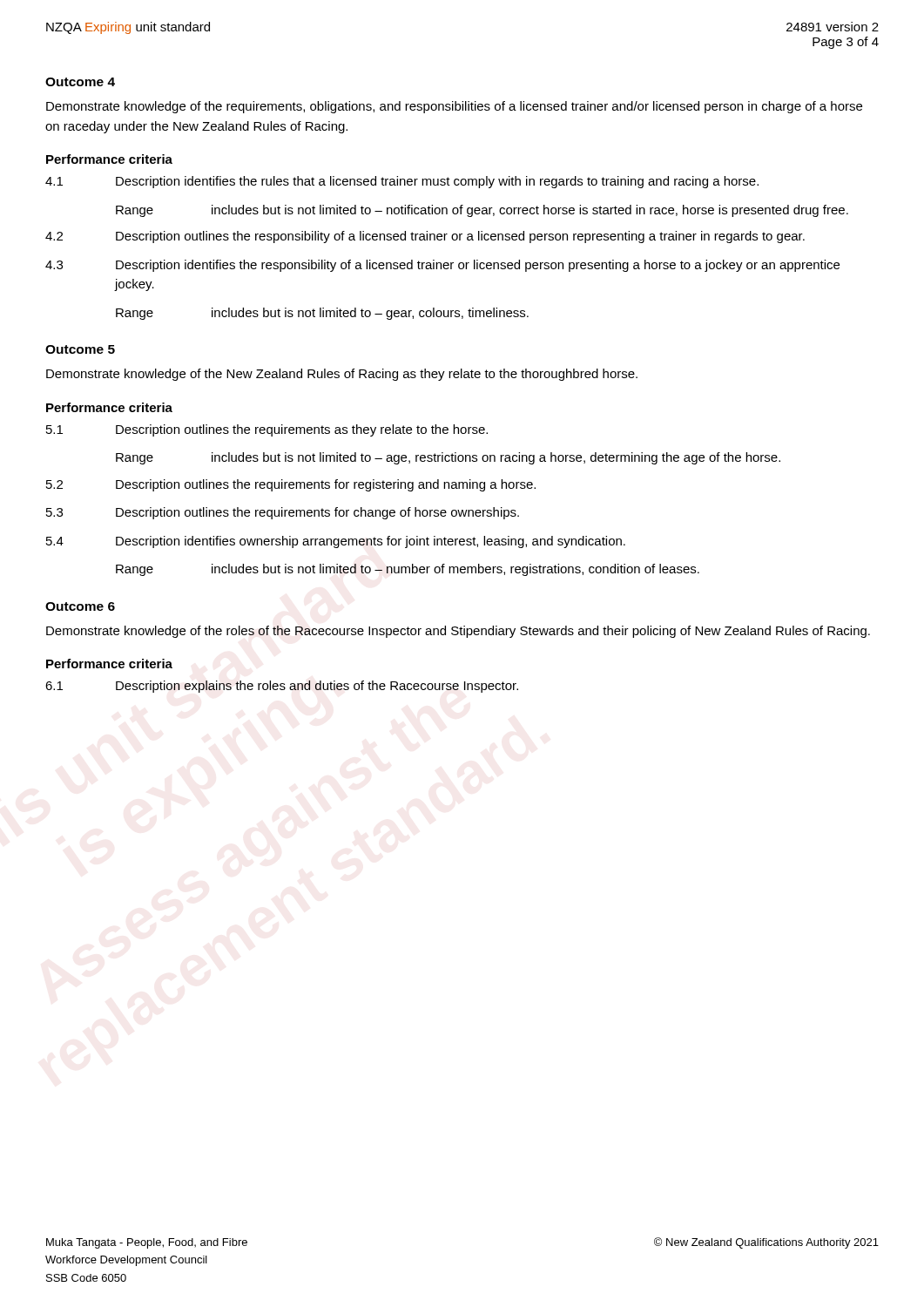The width and height of the screenshot is (924, 1307).
Task: Click on the list item with the text "5.1 Description outlines the requirements as they"
Action: [462, 429]
